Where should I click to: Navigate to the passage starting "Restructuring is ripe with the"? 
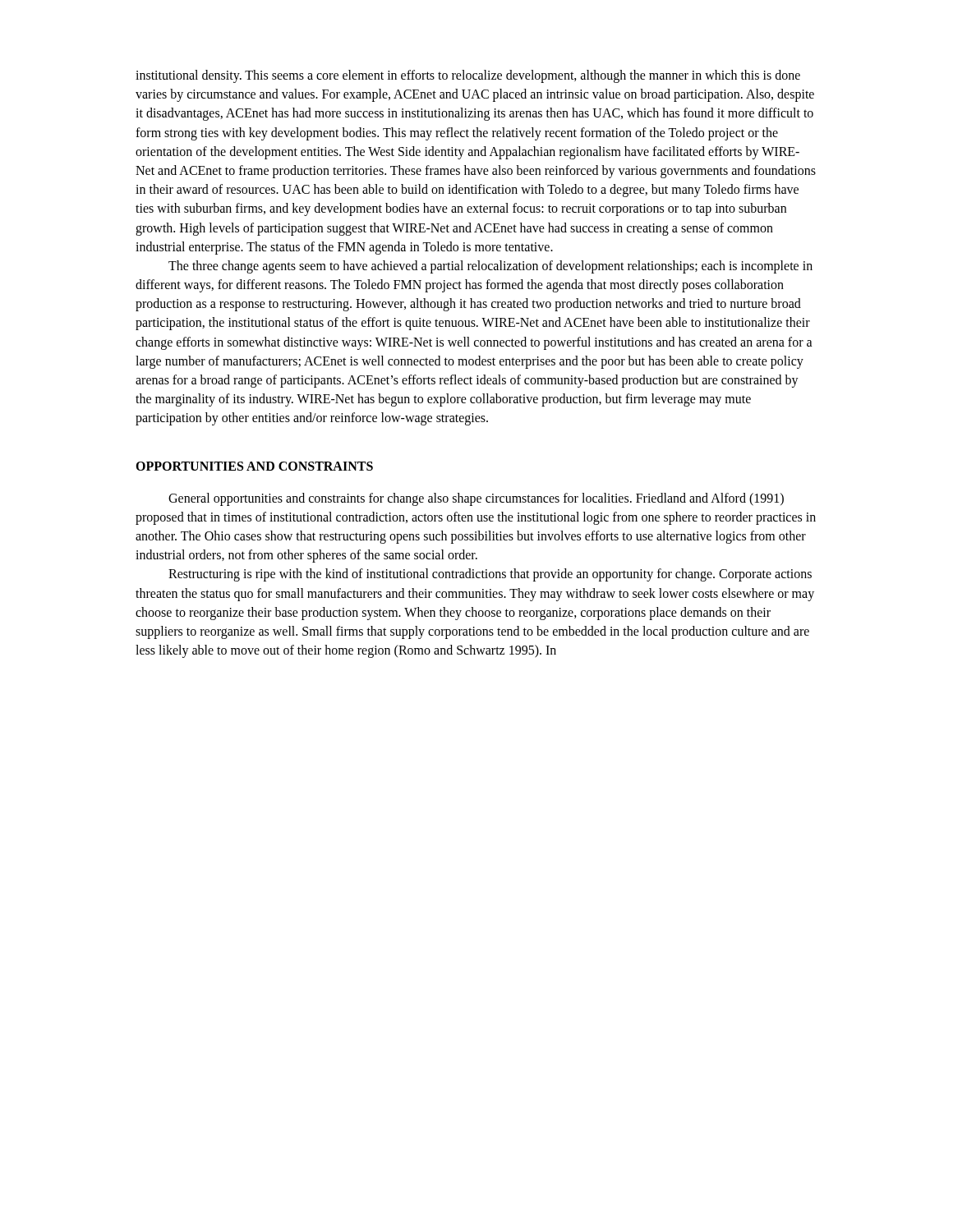pyautogui.click(x=476, y=612)
